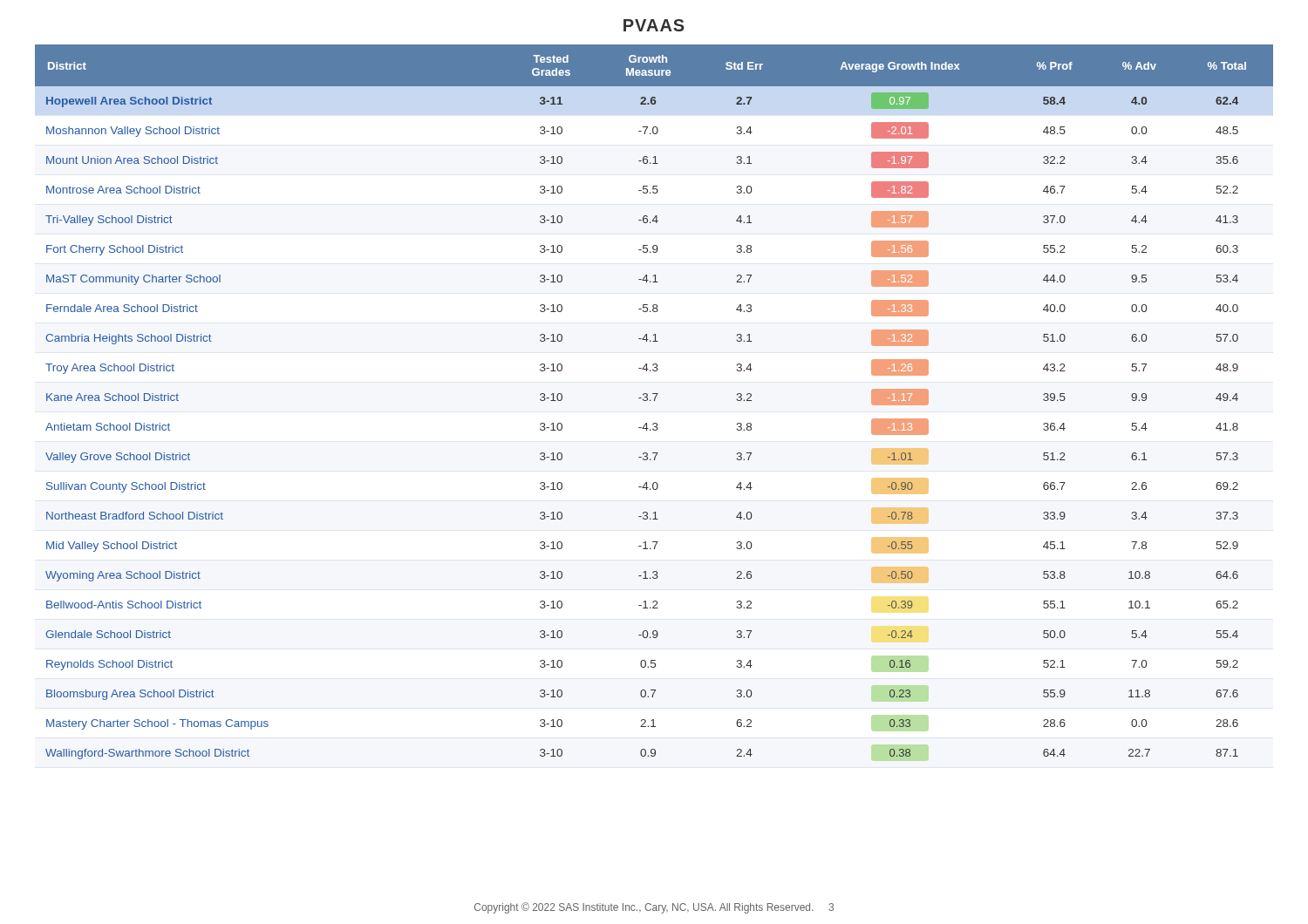Click on the table containing "Moshannon Valley School"
Screen dimensions: 924x1308
point(654,406)
